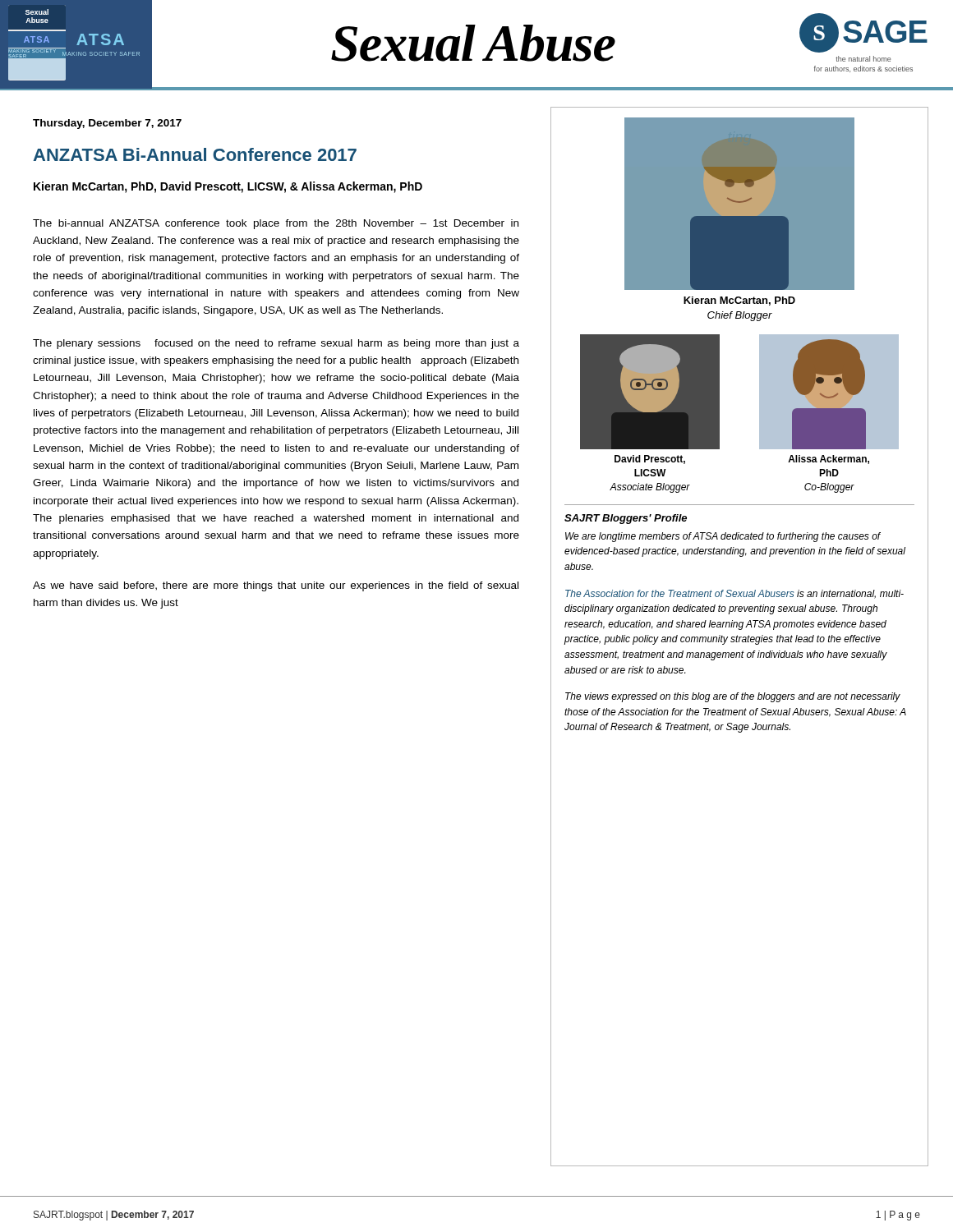Find the text block containing "As we have said before, there are"
This screenshot has width=953, height=1232.
pyautogui.click(x=276, y=594)
